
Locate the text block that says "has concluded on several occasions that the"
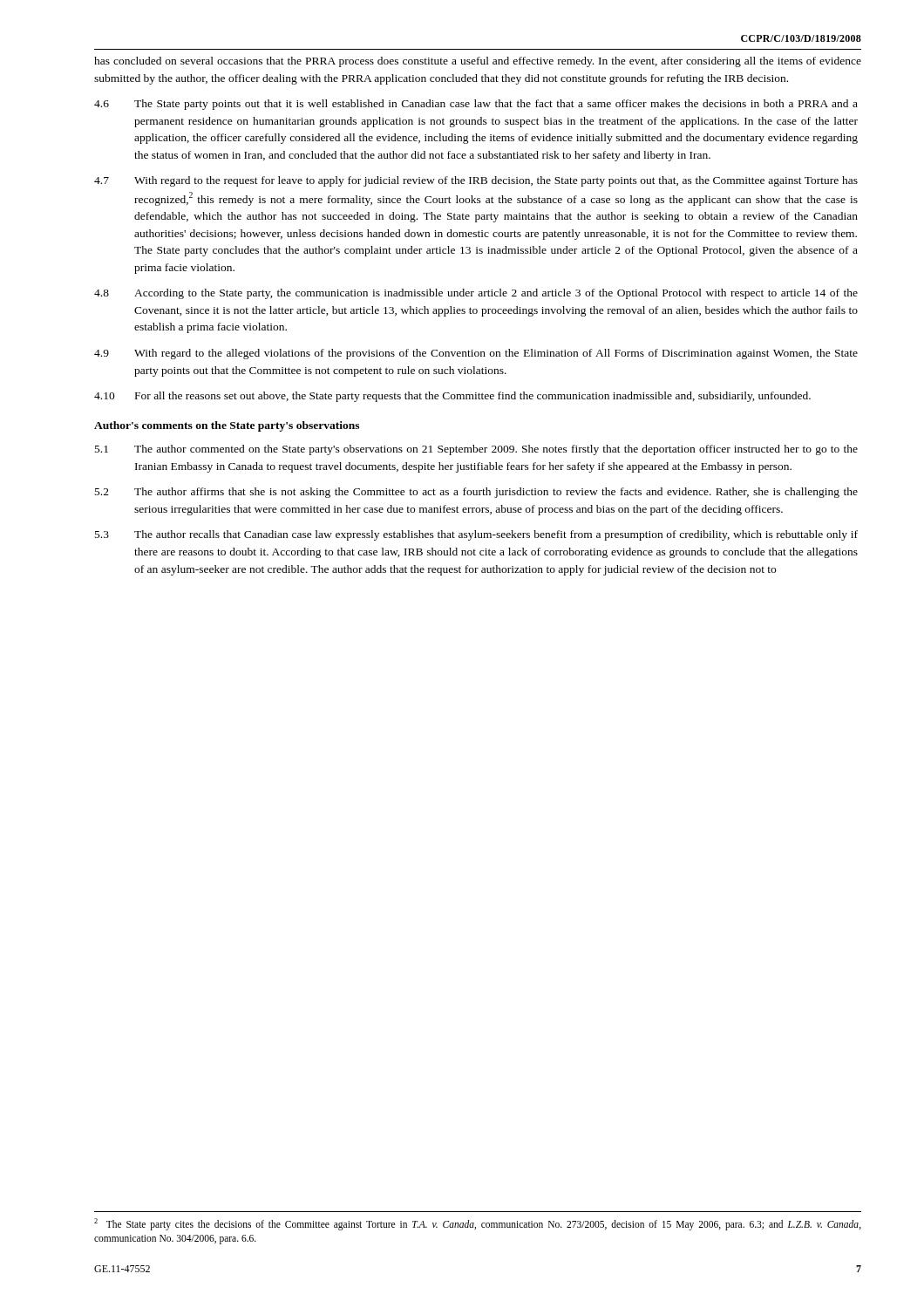point(478,69)
